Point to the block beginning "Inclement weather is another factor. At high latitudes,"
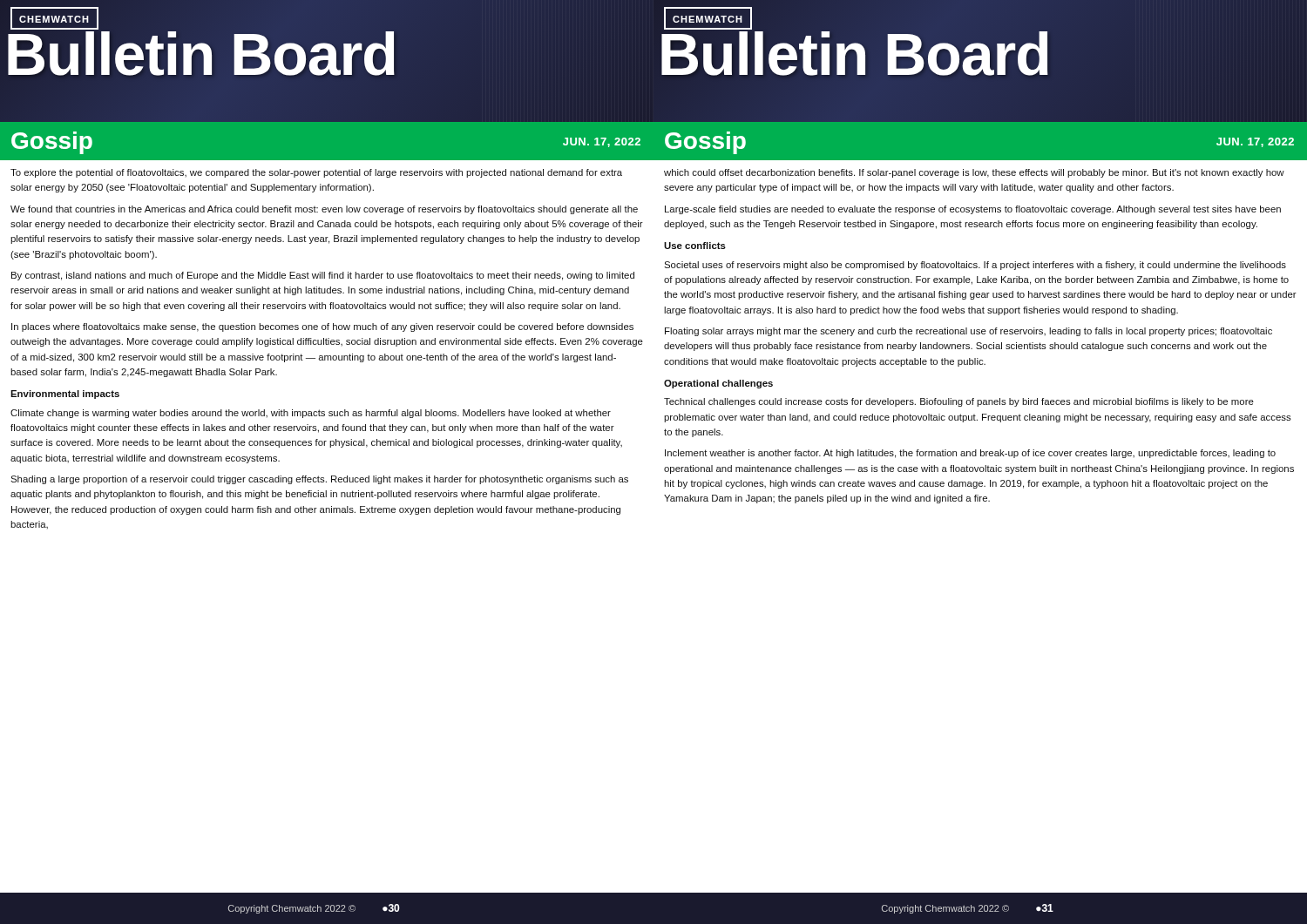 coord(980,476)
